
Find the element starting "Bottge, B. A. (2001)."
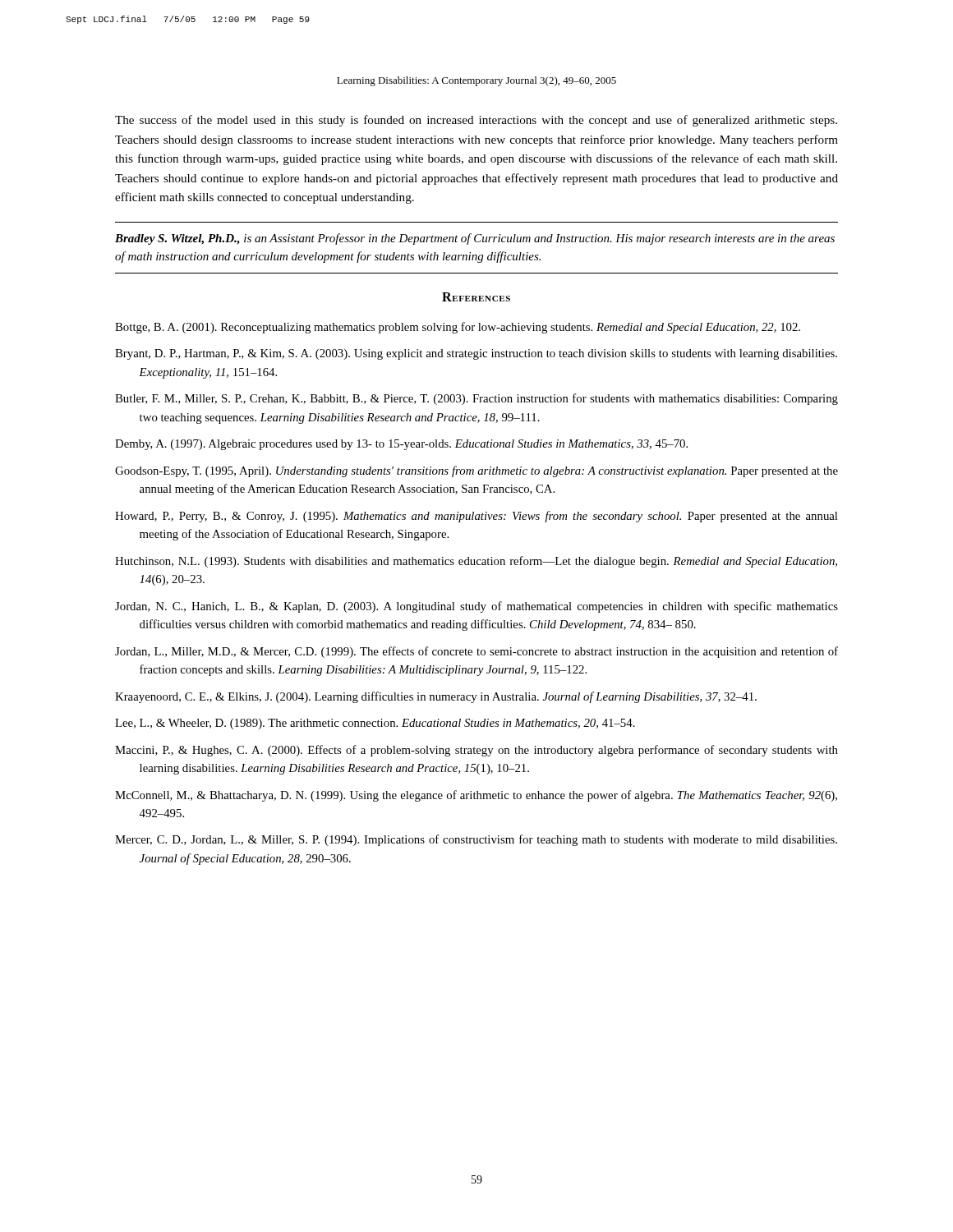click(458, 327)
